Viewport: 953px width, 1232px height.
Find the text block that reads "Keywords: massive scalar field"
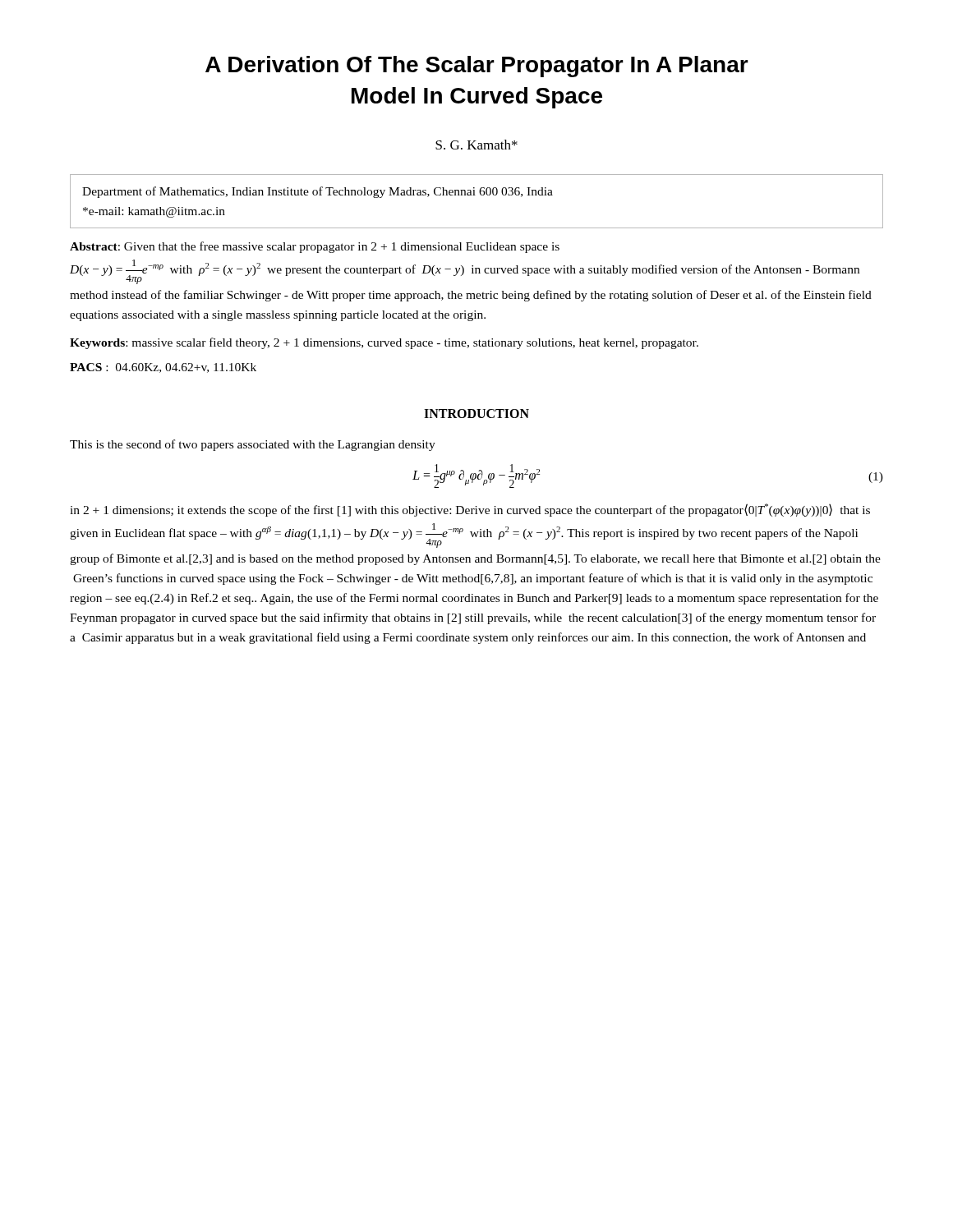coord(384,342)
